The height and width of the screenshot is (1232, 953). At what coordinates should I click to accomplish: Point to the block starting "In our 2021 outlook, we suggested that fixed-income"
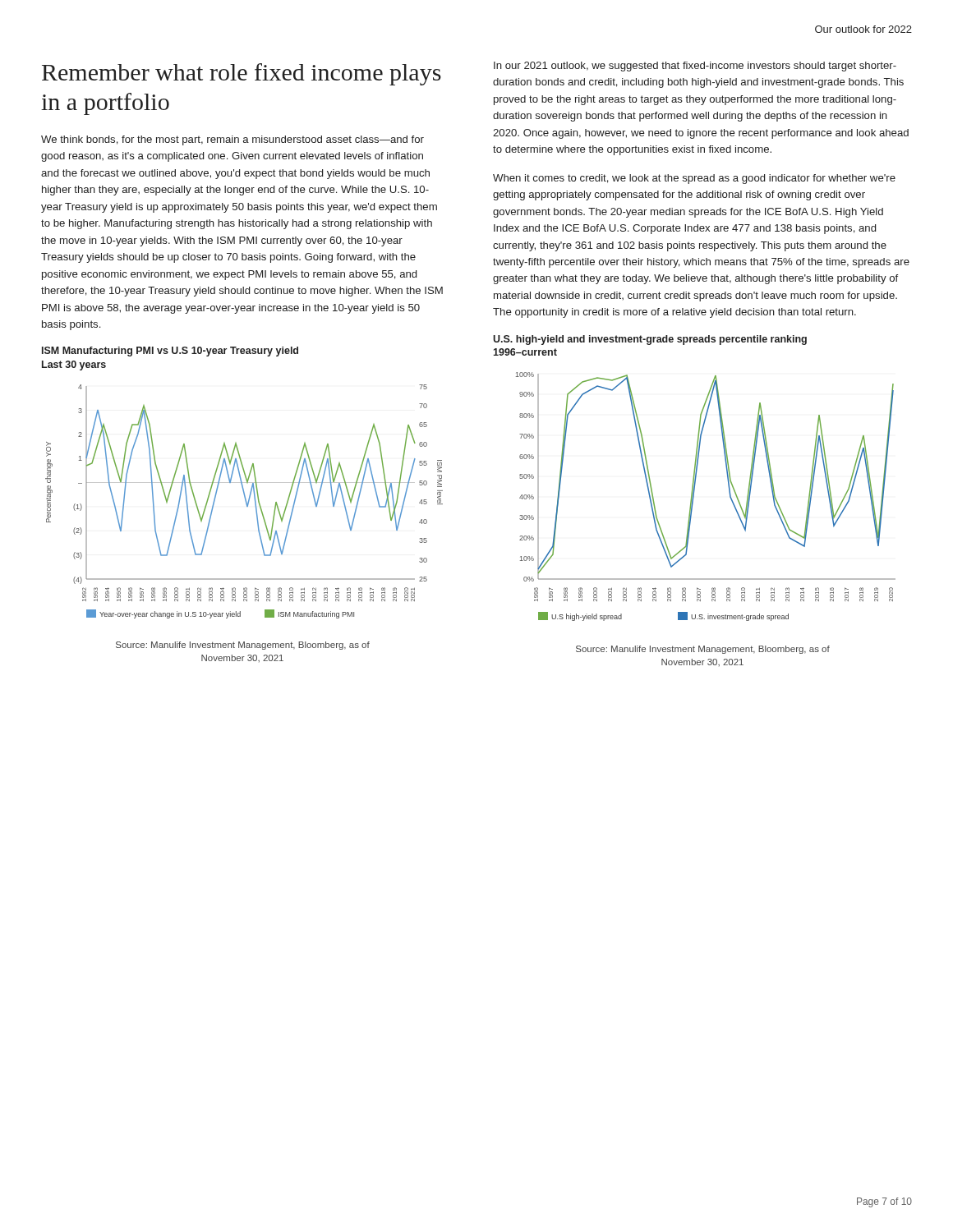pyautogui.click(x=701, y=107)
